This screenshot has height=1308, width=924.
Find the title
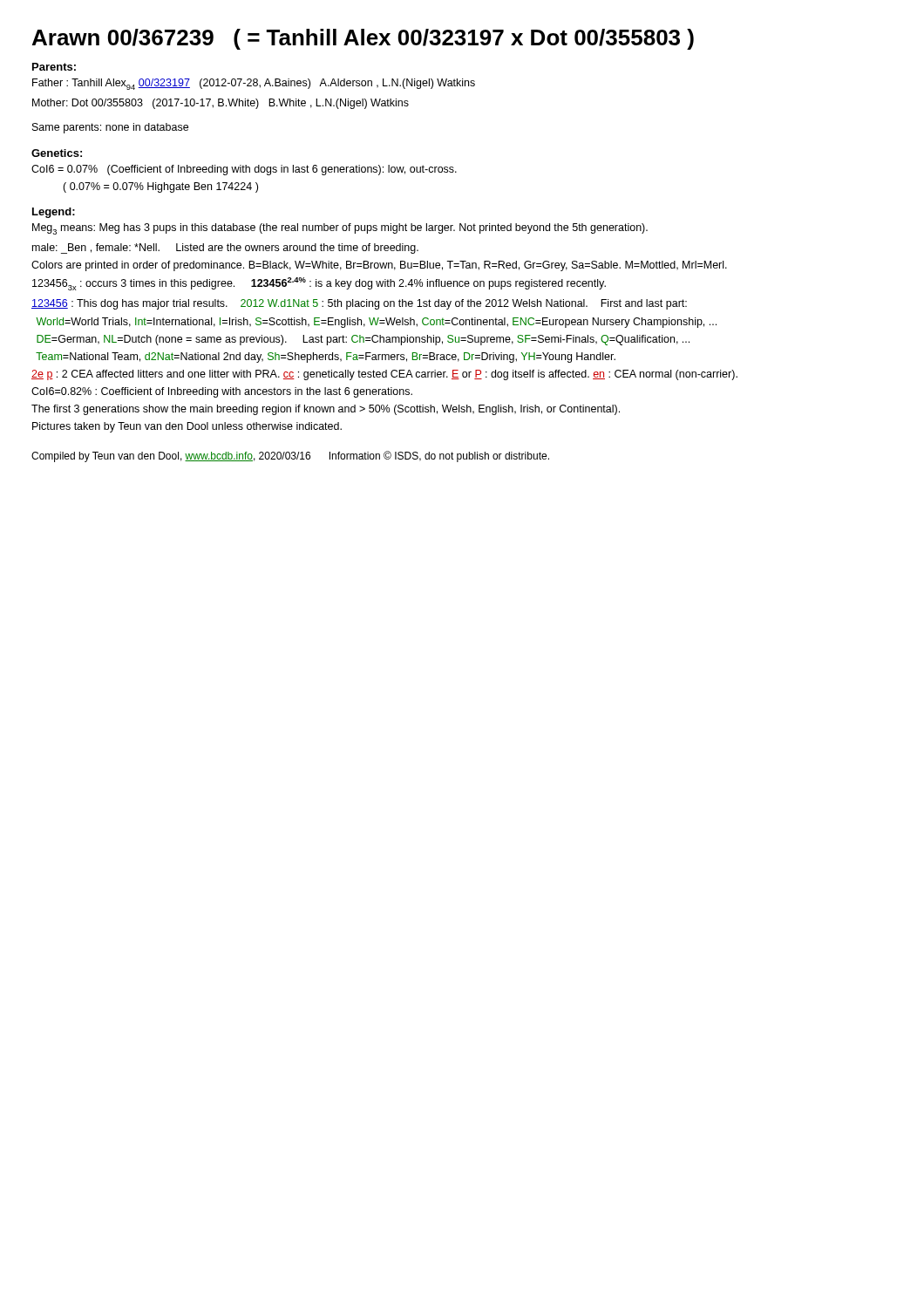tap(462, 38)
